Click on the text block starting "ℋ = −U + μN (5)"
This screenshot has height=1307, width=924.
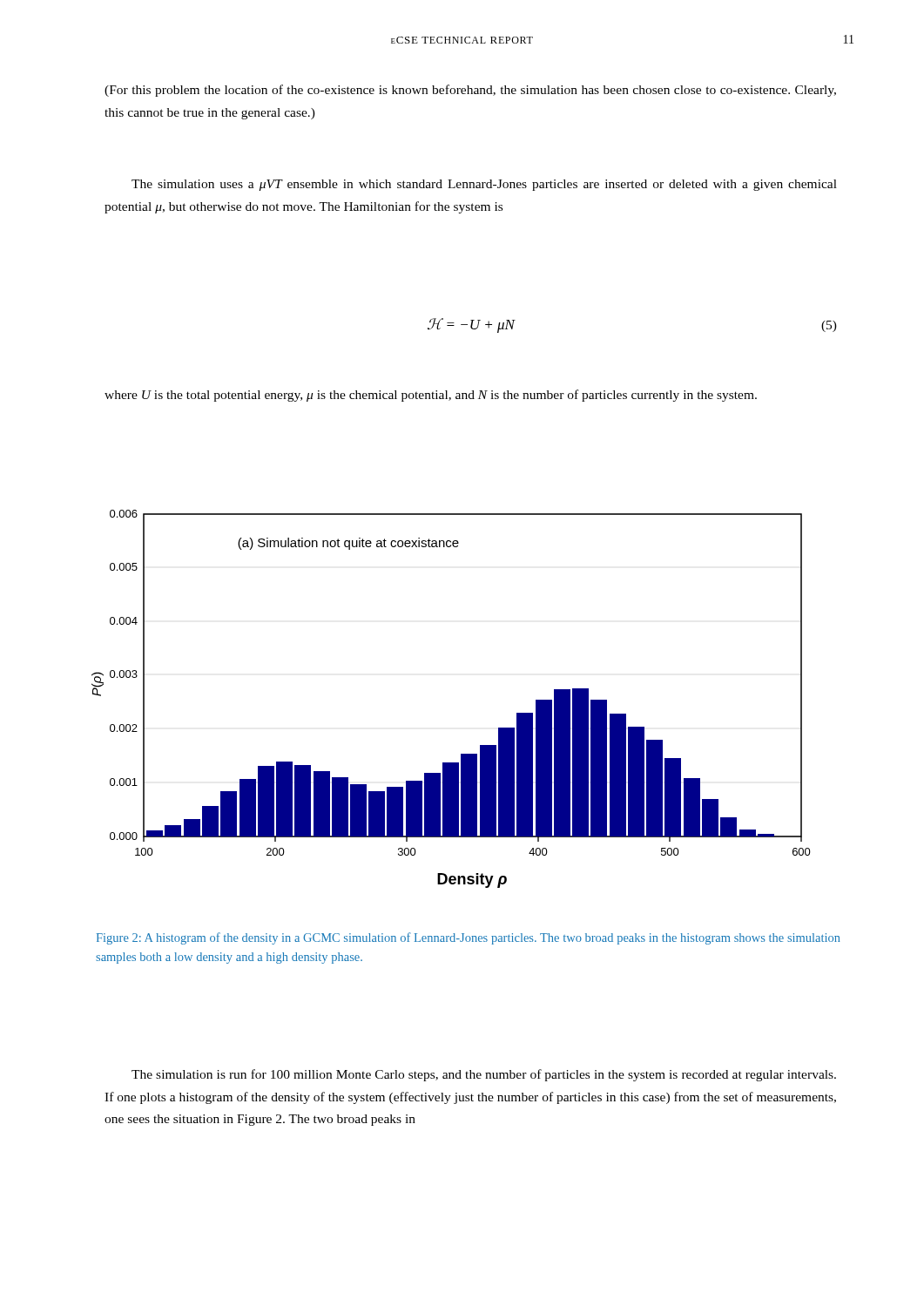(471, 325)
